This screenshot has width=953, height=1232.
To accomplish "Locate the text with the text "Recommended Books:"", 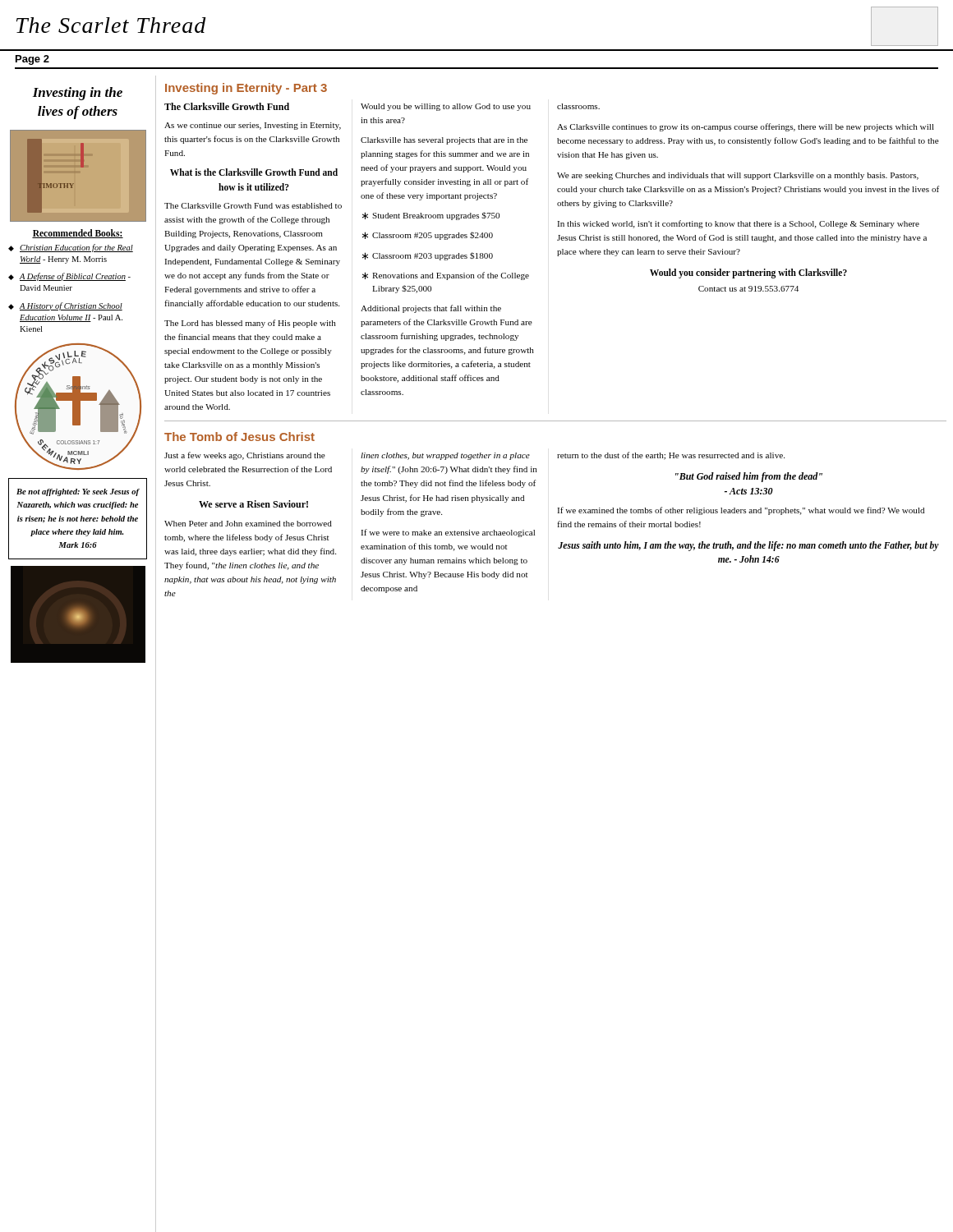I will (x=78, y=233).
